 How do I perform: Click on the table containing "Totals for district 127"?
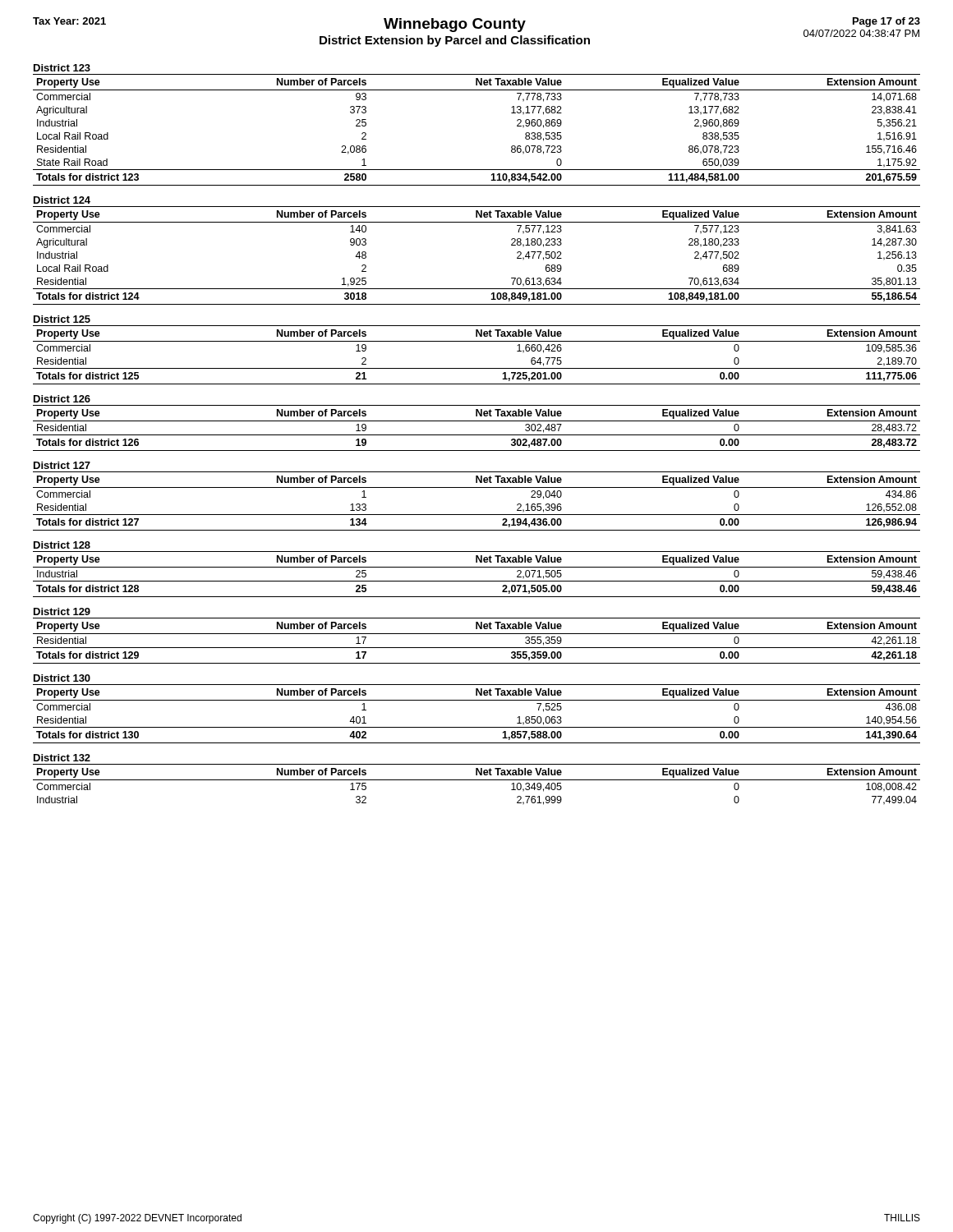click(476, 501)
